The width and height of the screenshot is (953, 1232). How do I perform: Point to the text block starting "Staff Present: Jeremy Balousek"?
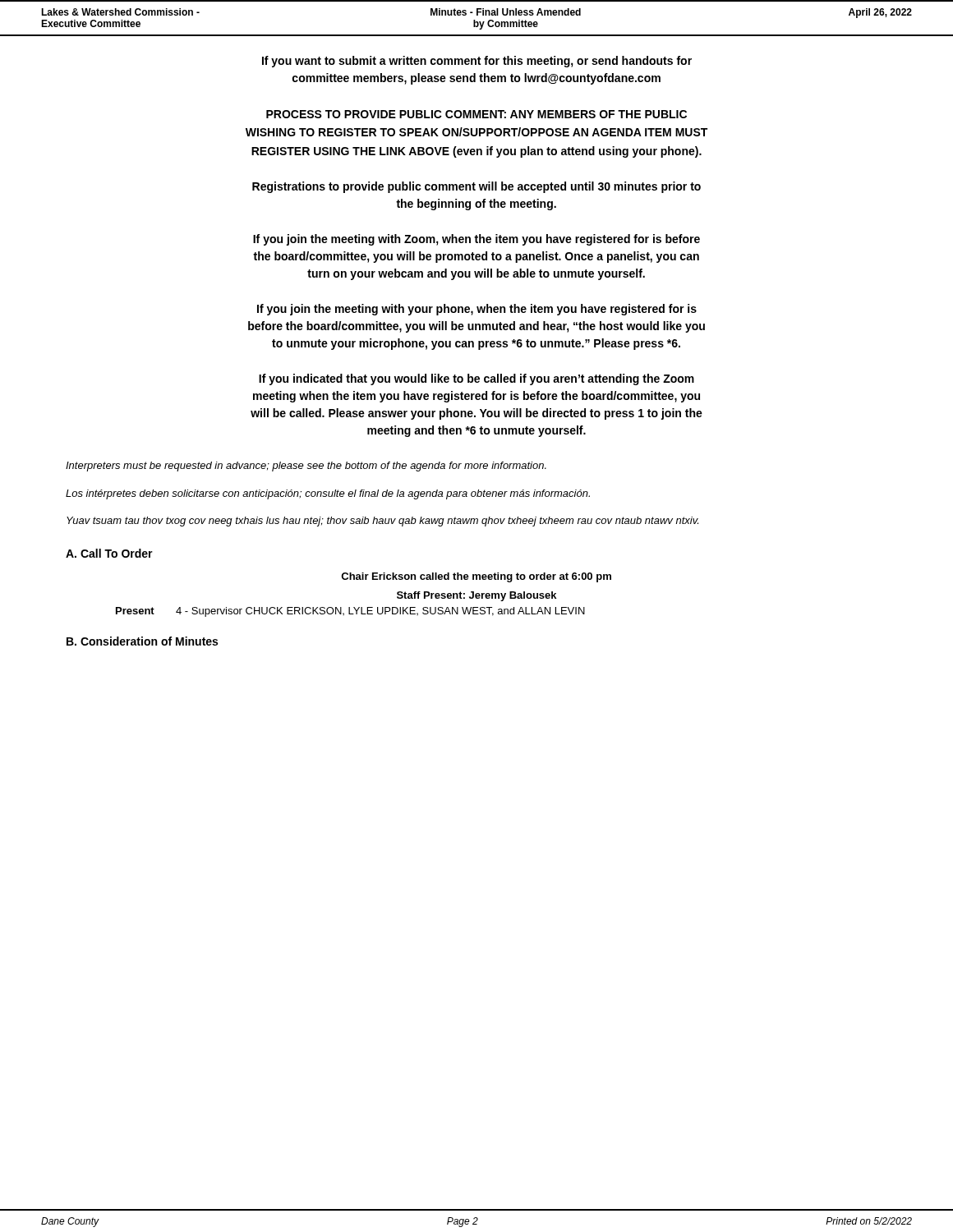(476, 595)
